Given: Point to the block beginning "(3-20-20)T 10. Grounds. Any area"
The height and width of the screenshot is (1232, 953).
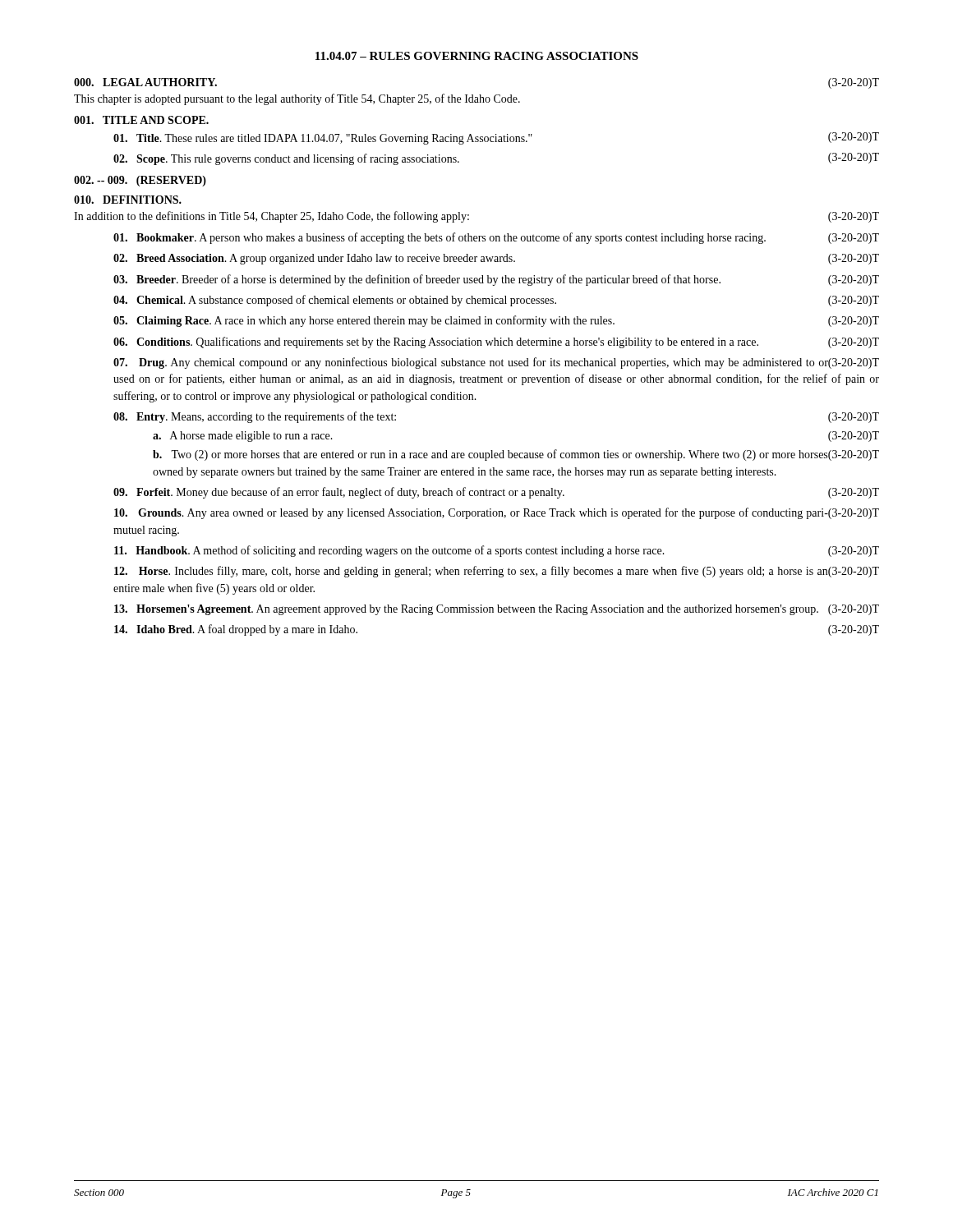Looking at the screenshot, I should click(496, 521).
